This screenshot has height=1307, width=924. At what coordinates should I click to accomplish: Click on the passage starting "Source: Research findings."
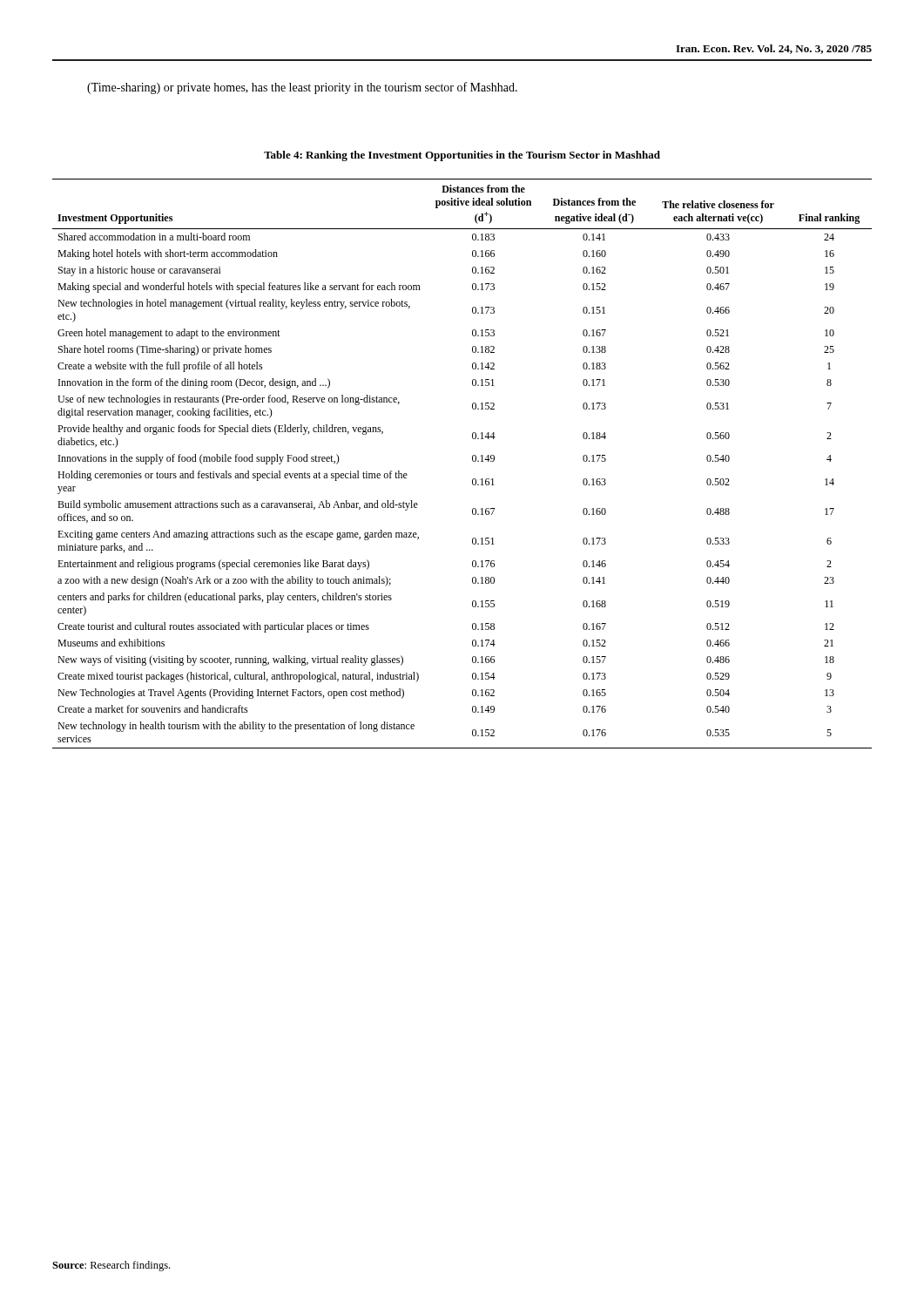click(112, 1265)
